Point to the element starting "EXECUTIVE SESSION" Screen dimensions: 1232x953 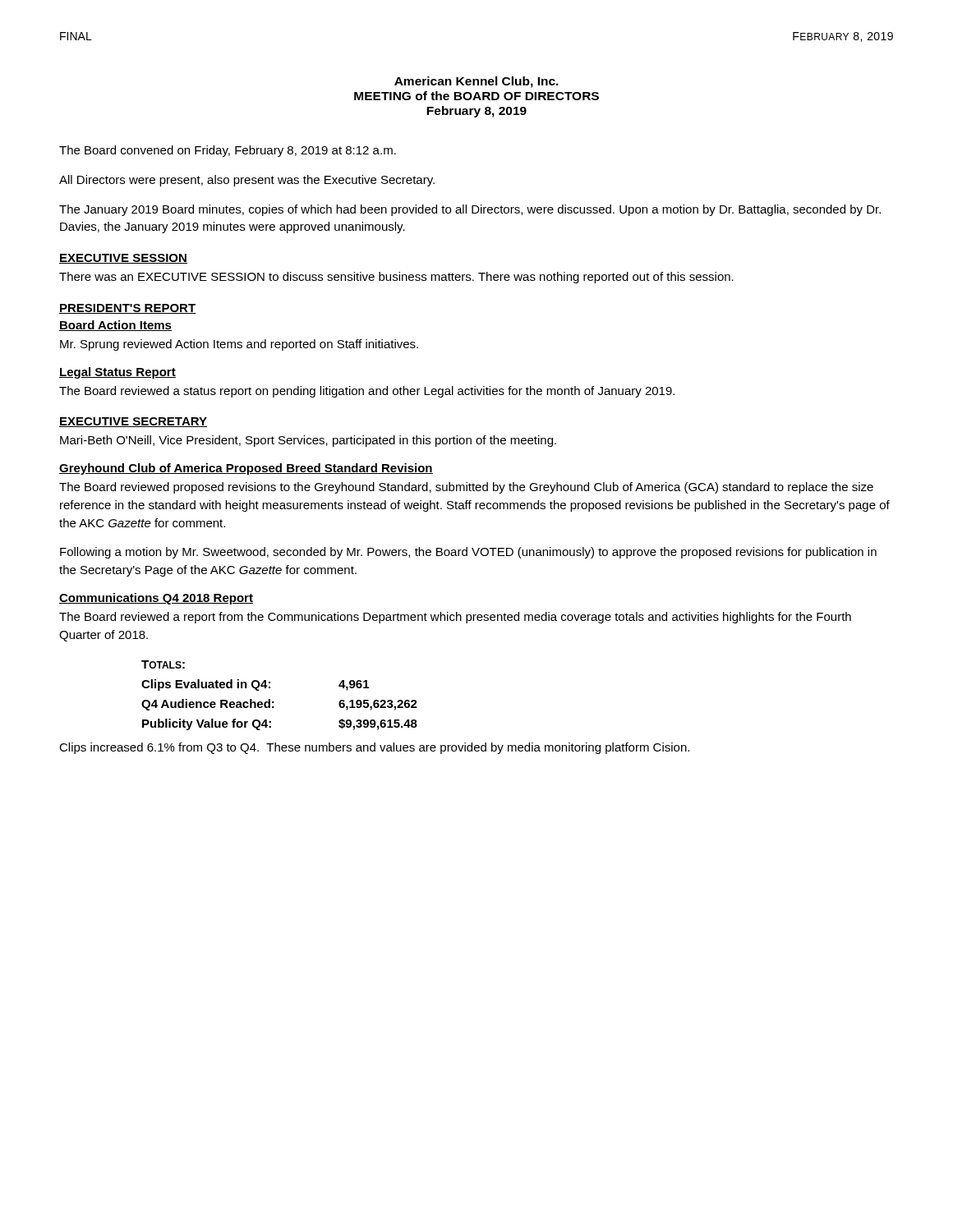[x=123, y=257]
